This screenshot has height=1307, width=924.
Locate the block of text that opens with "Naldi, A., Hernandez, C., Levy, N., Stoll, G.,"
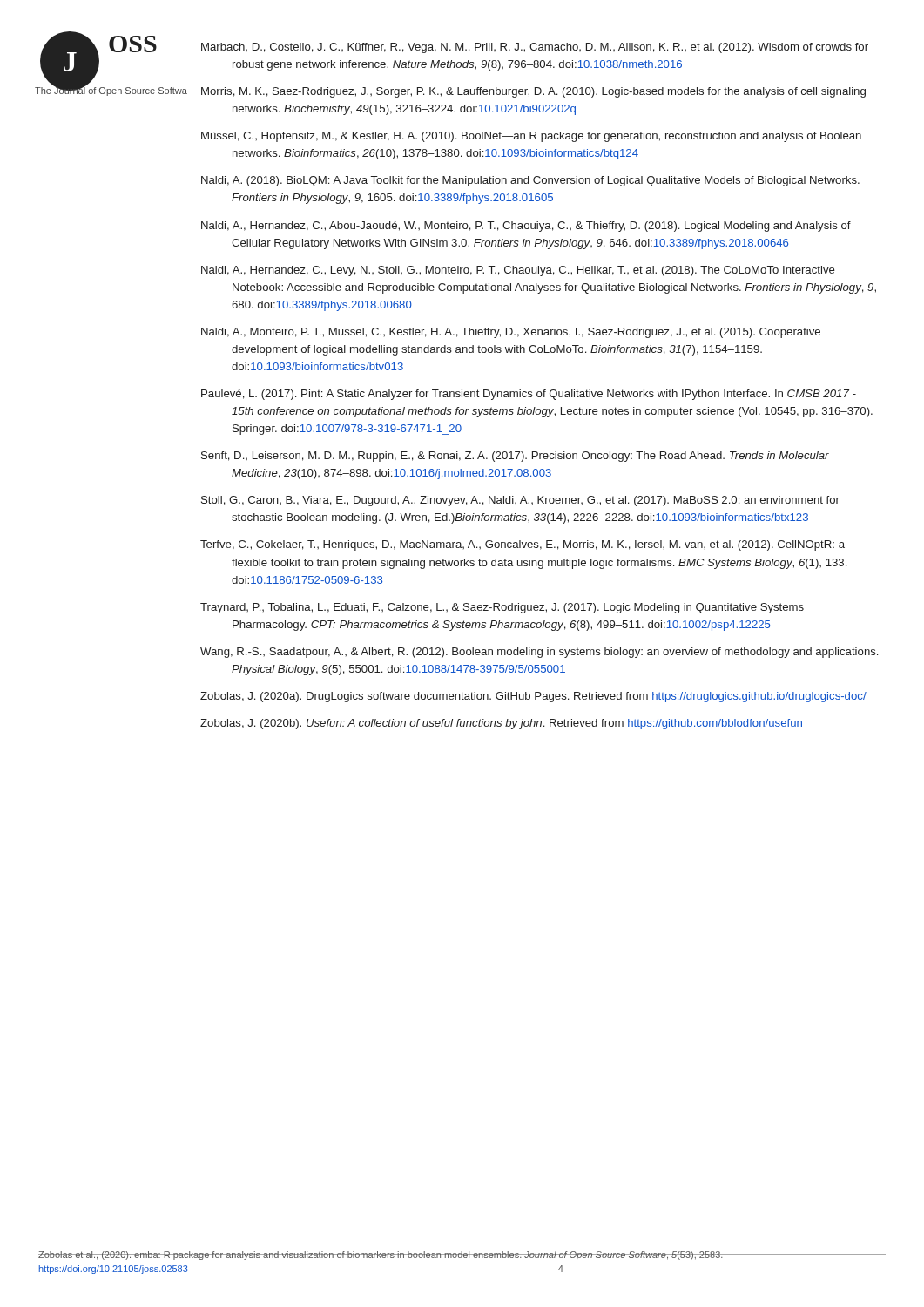[539, 287]
